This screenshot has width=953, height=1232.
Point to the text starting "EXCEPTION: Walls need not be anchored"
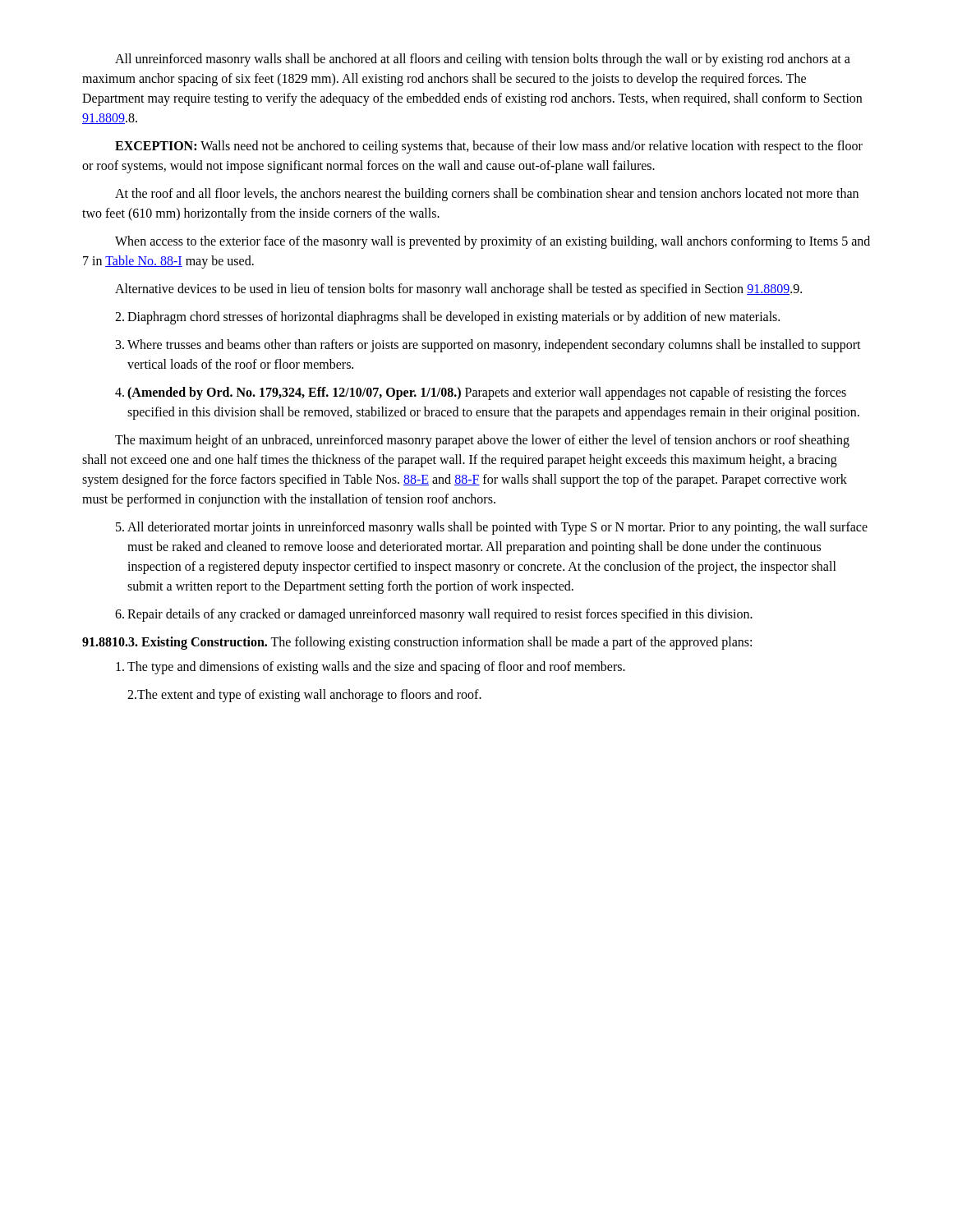[x=476, y=156]
